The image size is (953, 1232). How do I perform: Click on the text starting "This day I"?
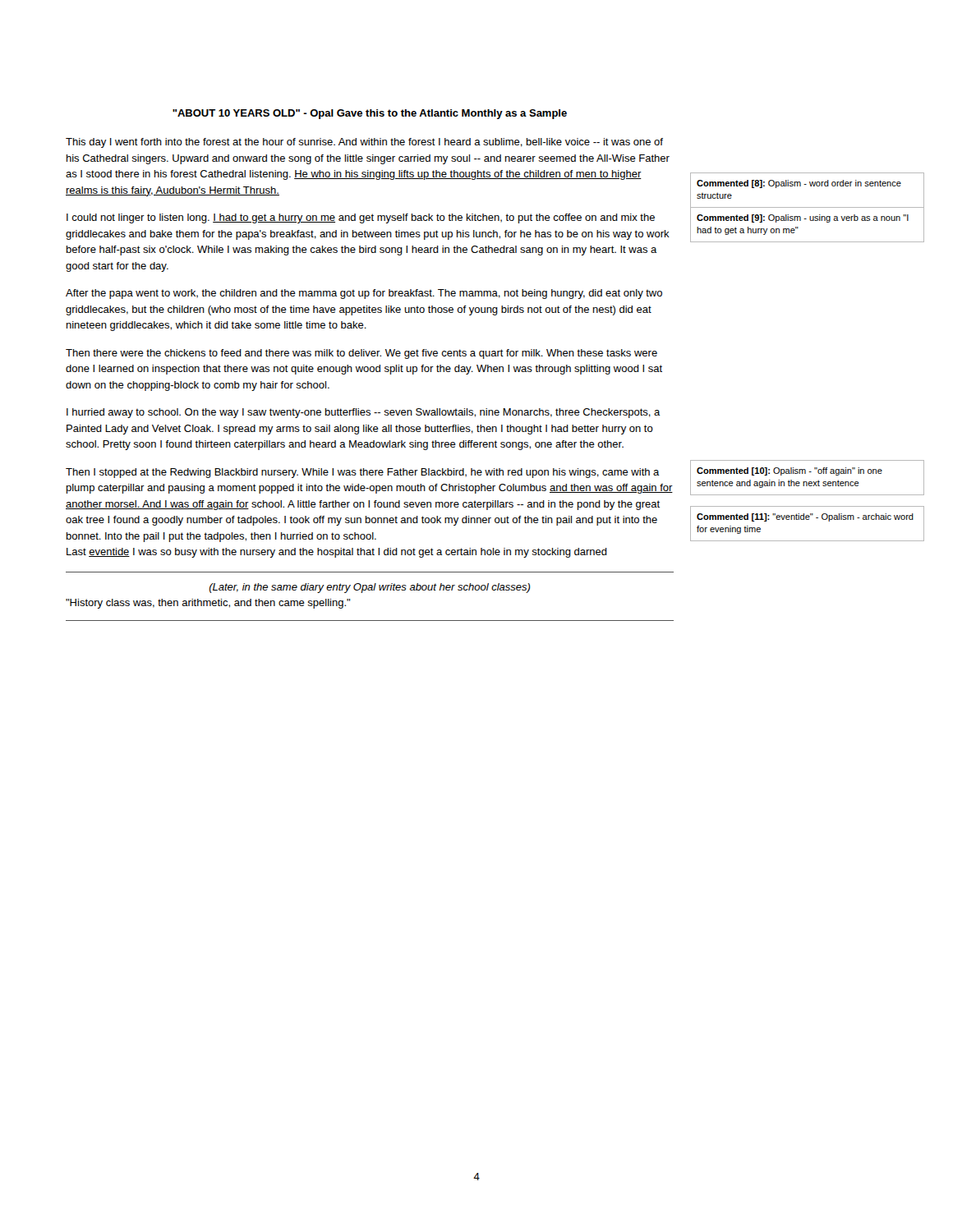pos(368,166)
